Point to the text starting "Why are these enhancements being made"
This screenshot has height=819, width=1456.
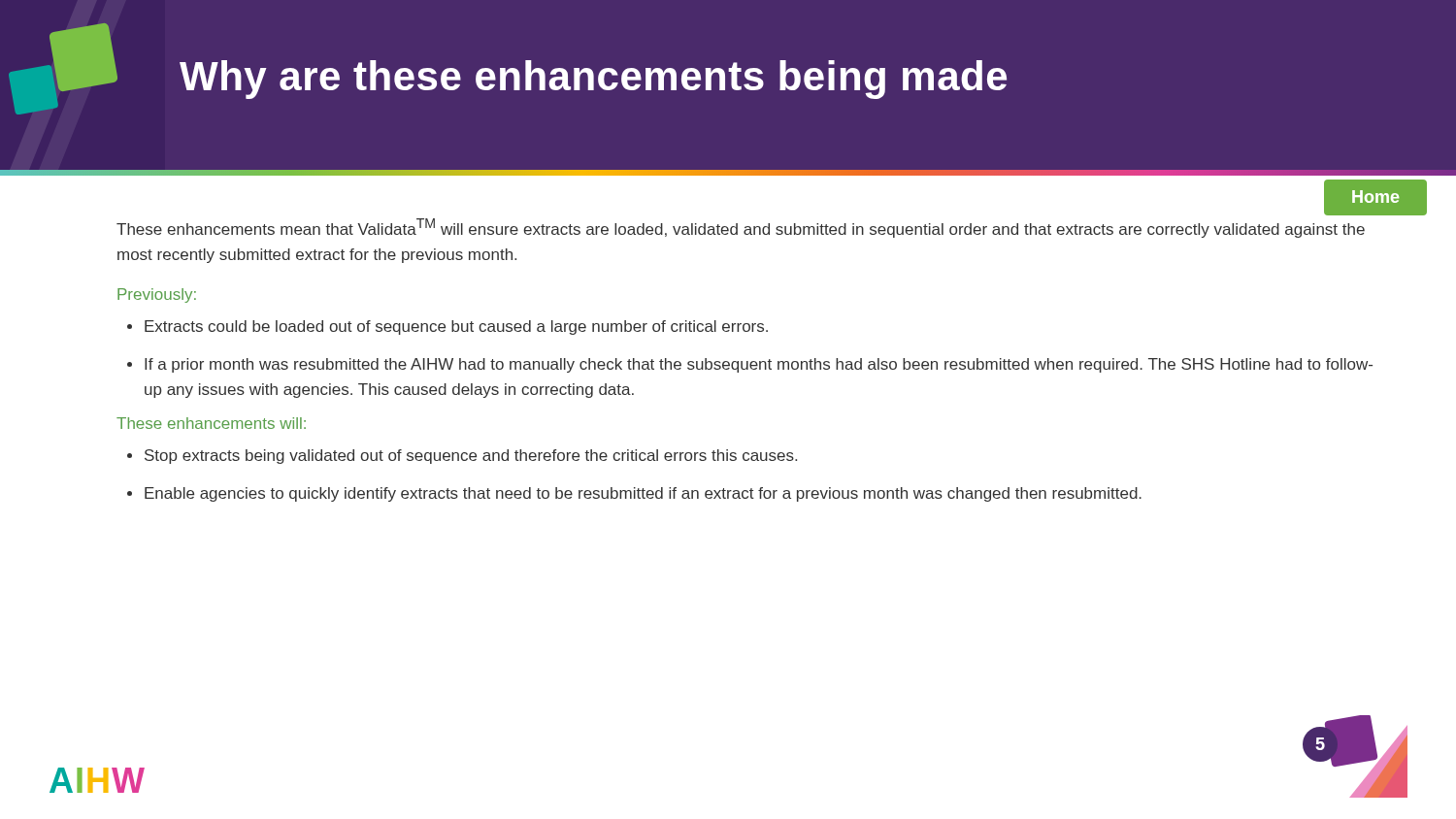coord(594,76)
